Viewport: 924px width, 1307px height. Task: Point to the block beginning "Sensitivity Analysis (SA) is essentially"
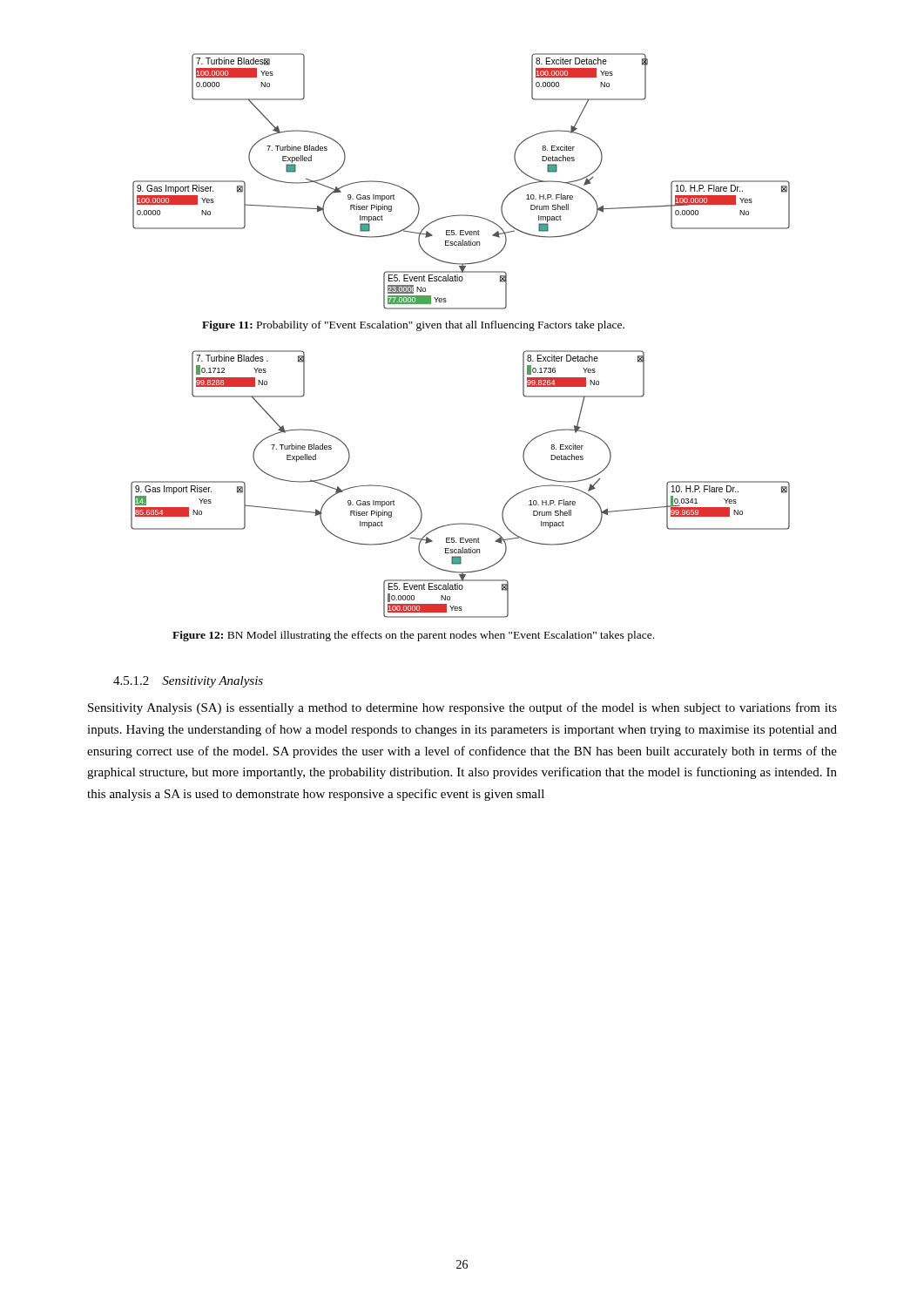(x=462, y=751)
